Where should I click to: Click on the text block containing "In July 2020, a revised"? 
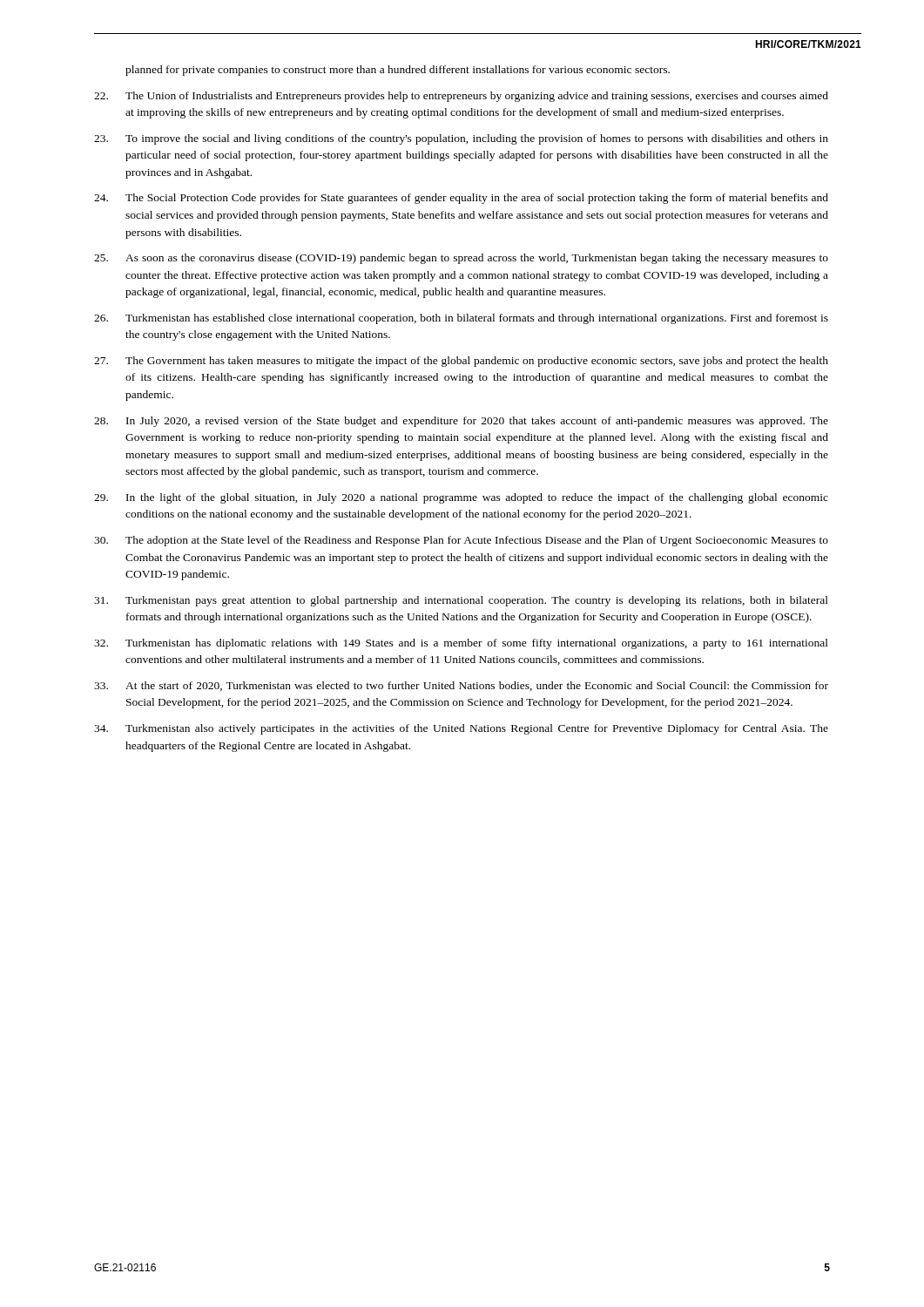pos(461,446)
